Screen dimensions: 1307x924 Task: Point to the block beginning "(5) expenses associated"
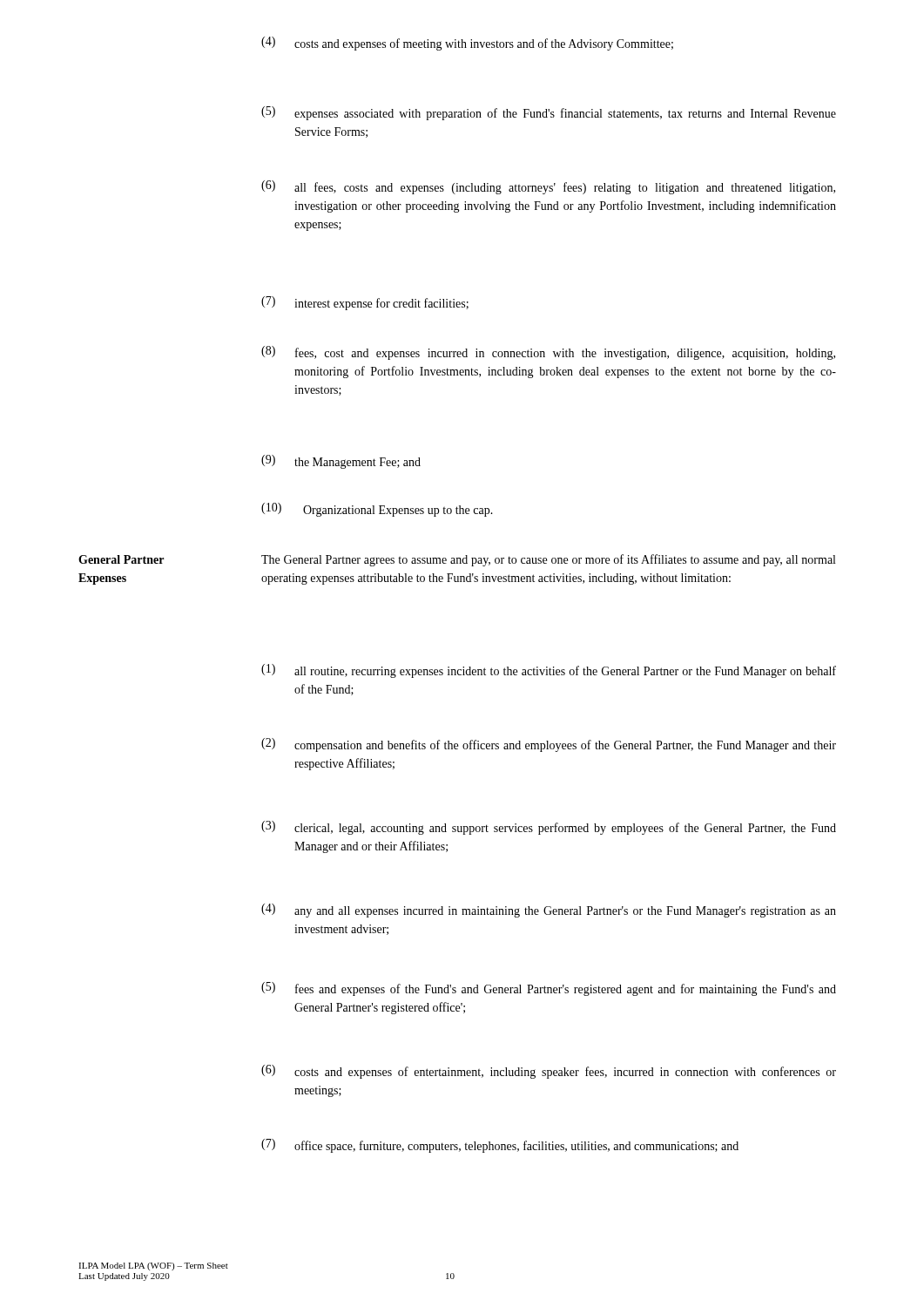tap(549, 123)
